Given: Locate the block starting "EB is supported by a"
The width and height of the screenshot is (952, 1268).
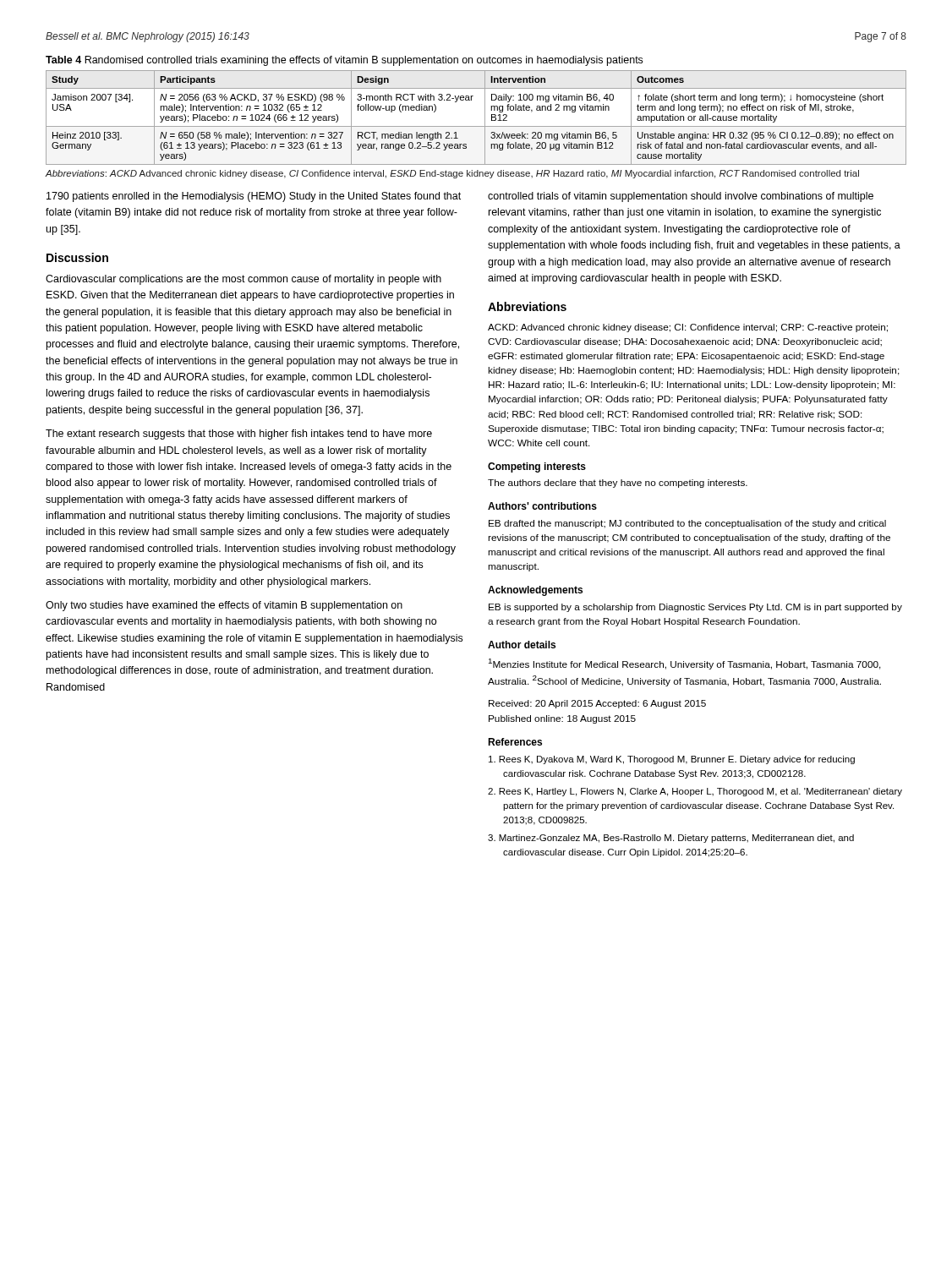Looking at the screenshot, I should (695, 614).
